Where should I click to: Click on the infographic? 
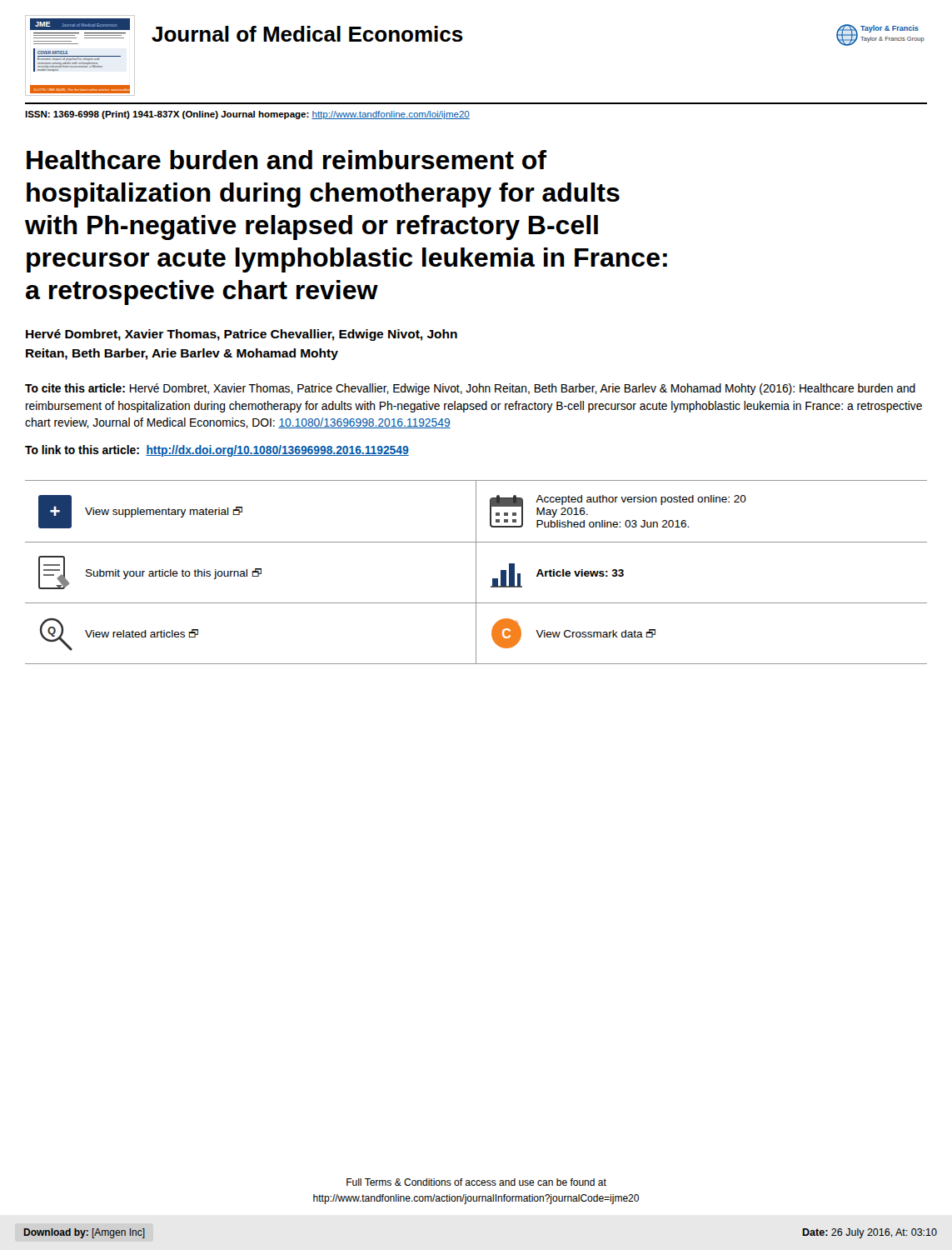476,572
